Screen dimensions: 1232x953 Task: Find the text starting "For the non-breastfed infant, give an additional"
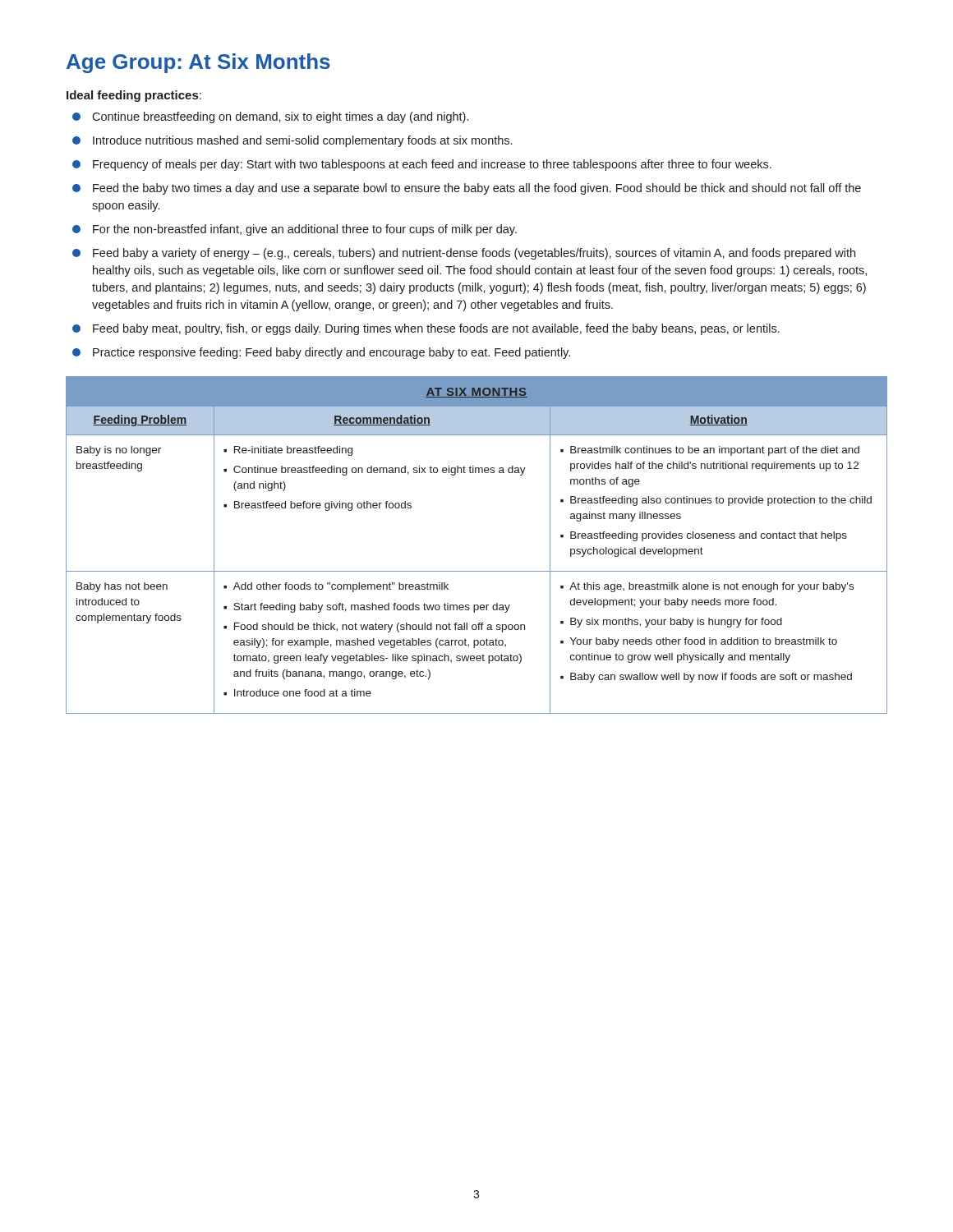click(x=480, y=230)
